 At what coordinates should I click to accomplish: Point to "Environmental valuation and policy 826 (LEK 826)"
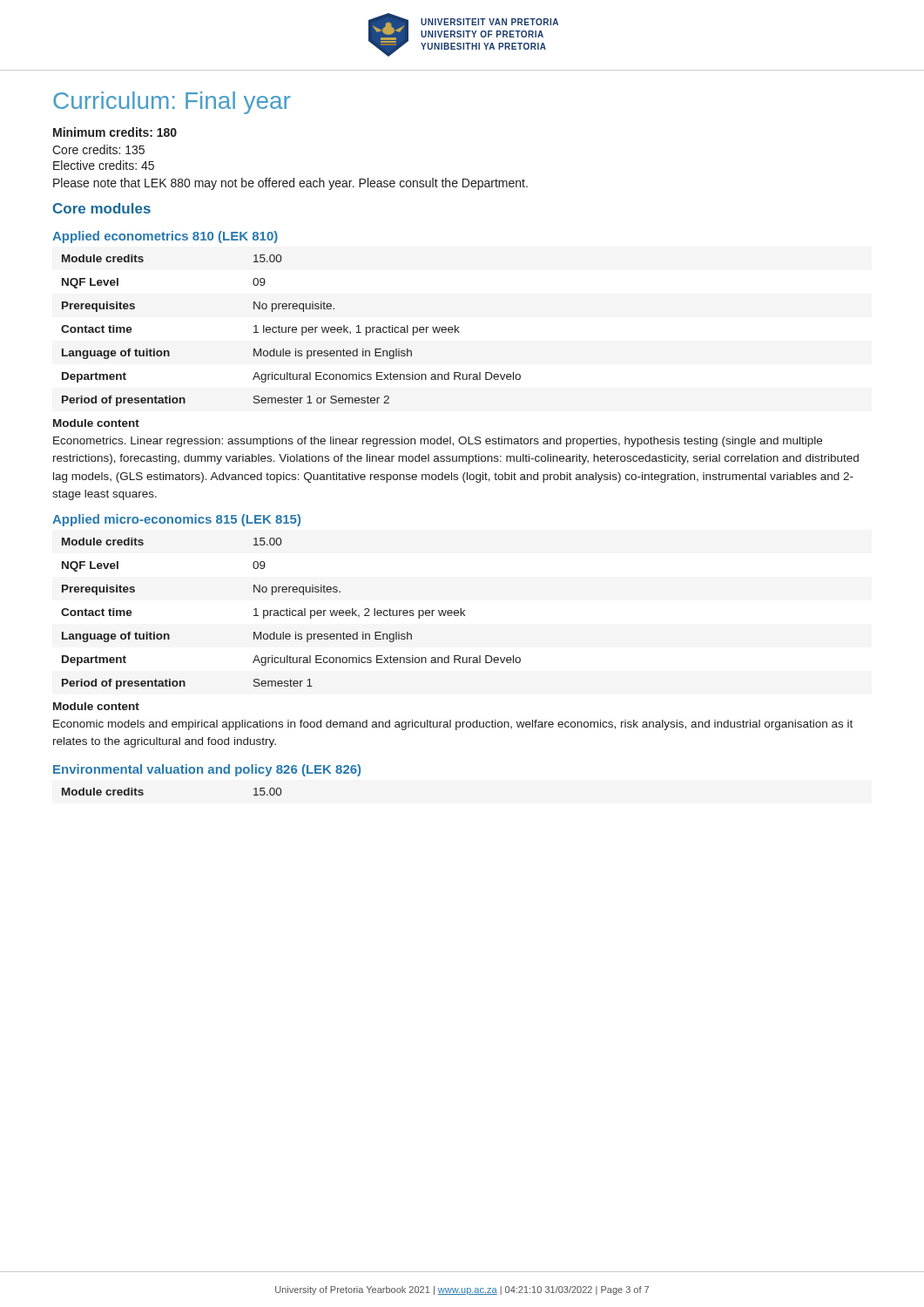pyautogui.click(x=207, y=769)
